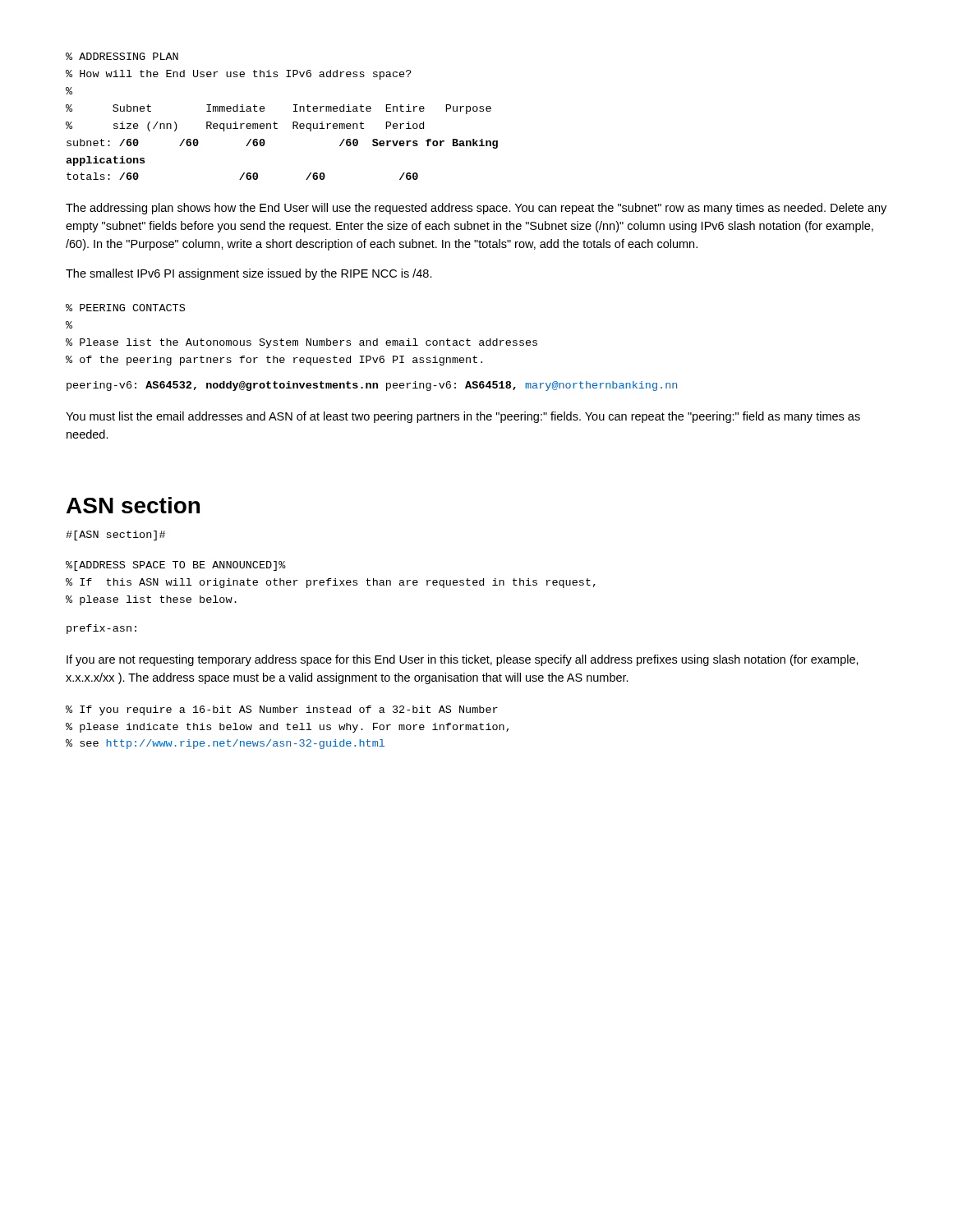Screen dimensions: 1232x953
Task: Where does it say "[ASN section]#"?
Action: [x=115, y=536]
